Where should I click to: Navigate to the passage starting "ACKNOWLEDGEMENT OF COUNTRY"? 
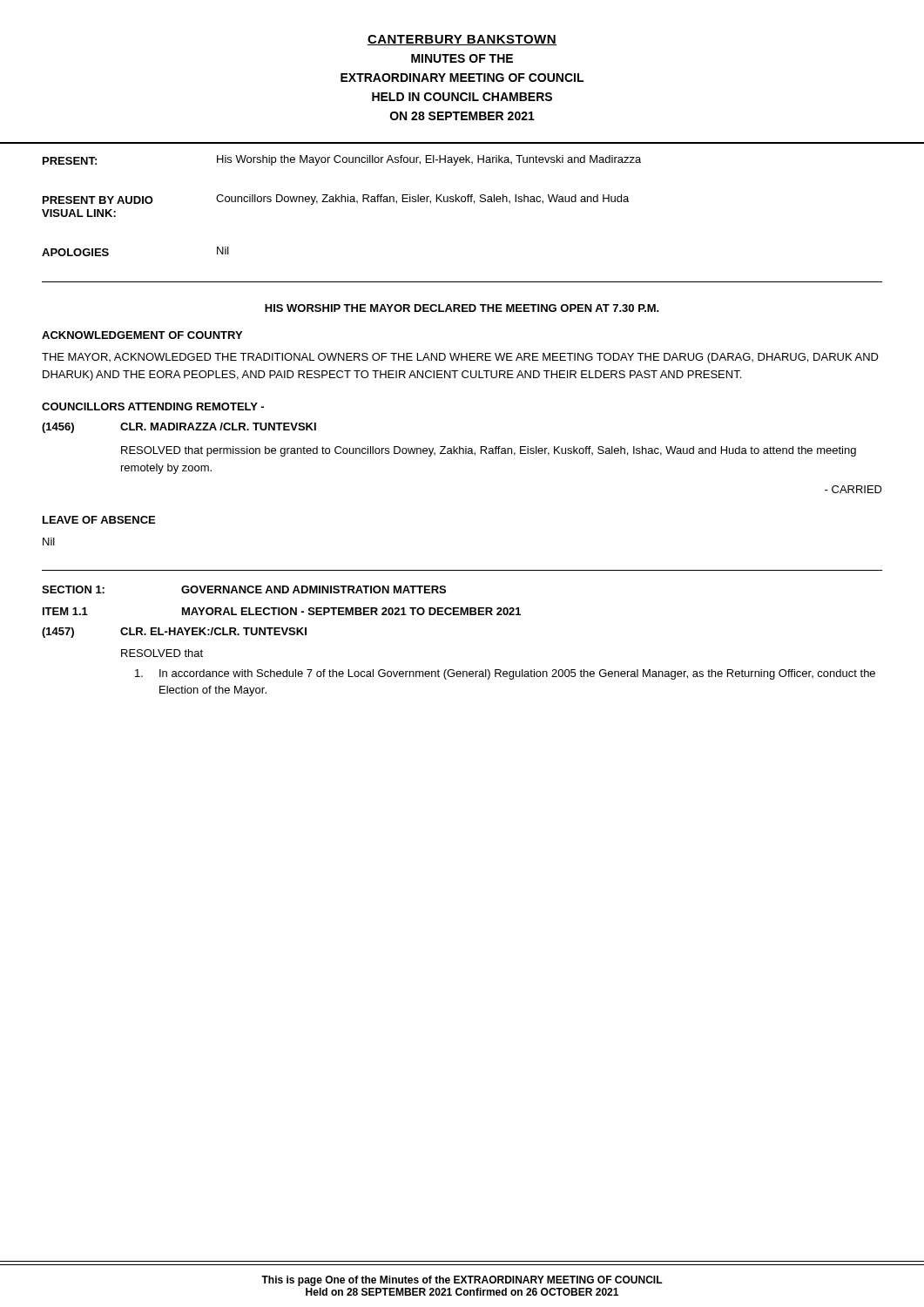[142, 335]
